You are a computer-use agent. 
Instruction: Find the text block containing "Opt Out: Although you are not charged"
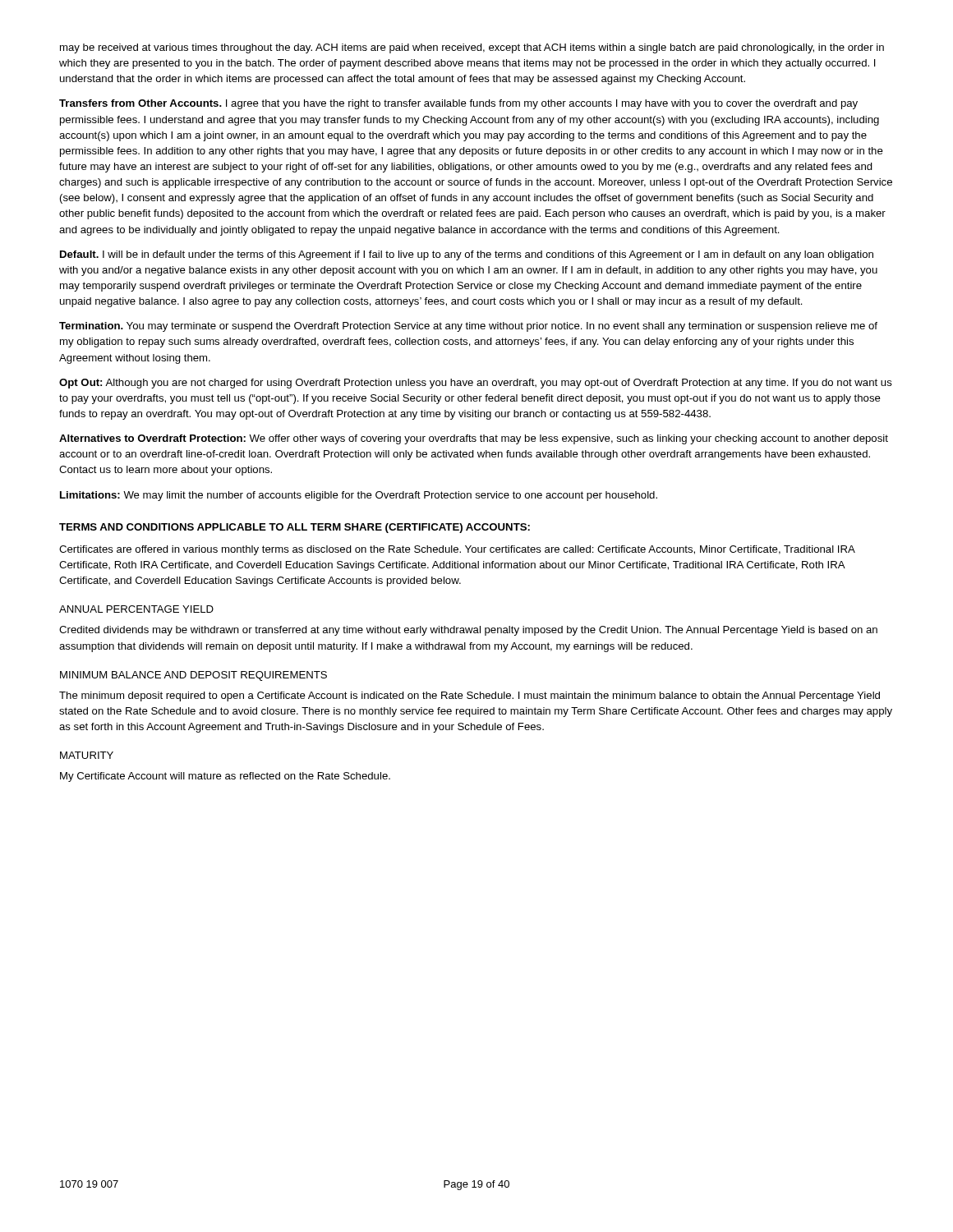point(476,398)
